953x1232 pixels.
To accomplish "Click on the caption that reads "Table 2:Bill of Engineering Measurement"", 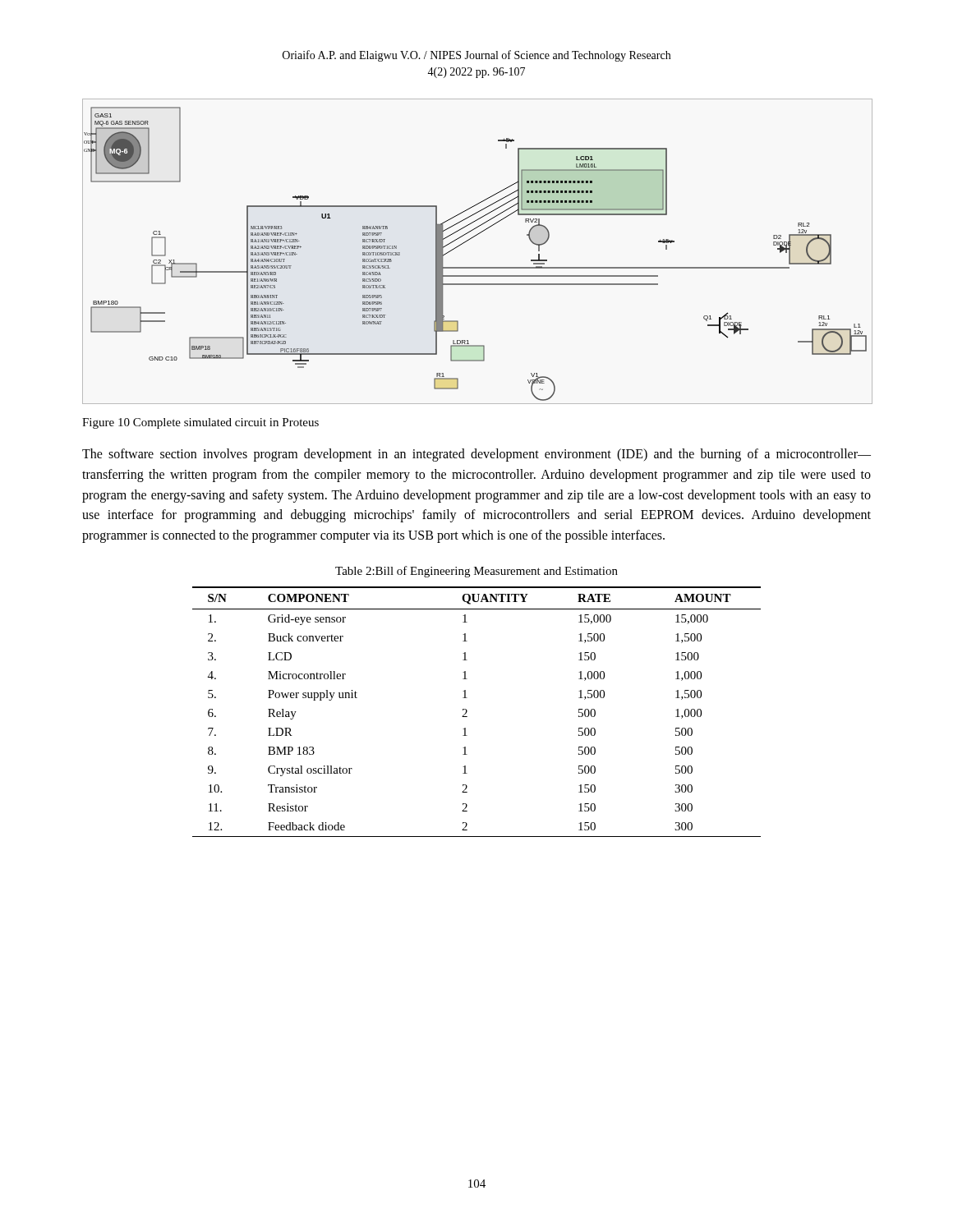I will [476, 571].
